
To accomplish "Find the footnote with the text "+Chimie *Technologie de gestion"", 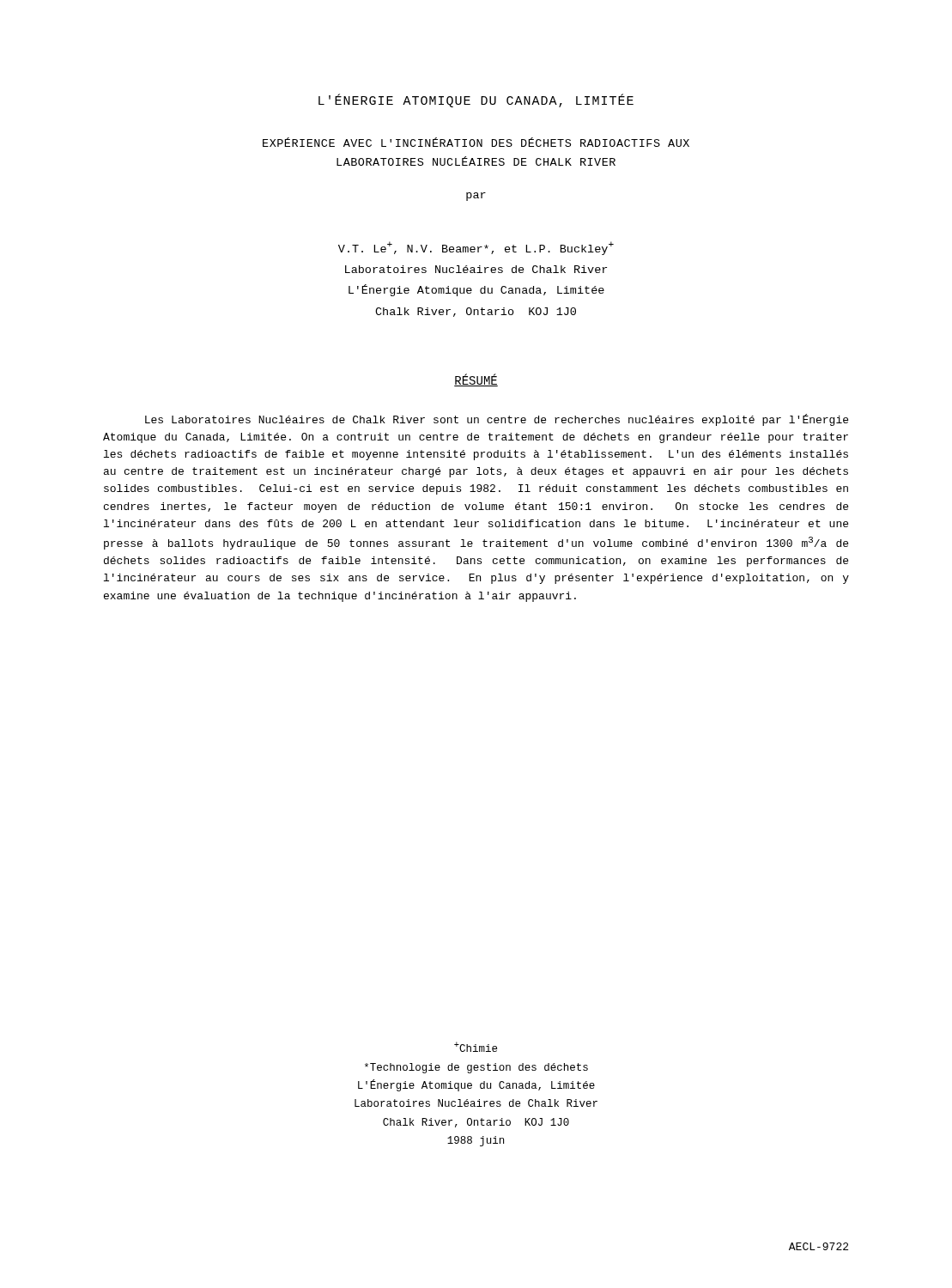I will pyautogui.click(x=476, y=1094).
